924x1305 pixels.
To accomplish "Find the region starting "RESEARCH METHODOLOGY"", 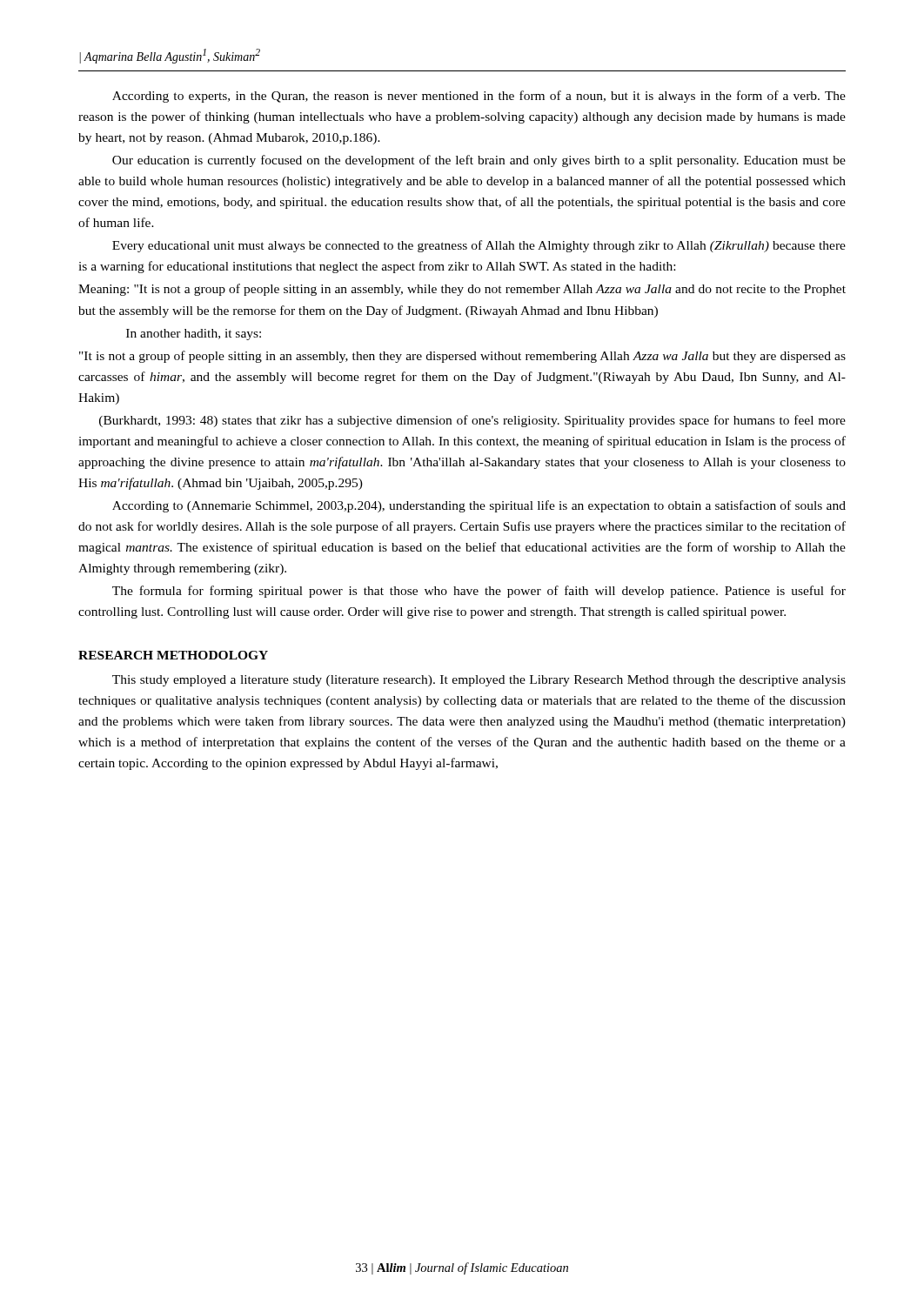I will (173, 654).
